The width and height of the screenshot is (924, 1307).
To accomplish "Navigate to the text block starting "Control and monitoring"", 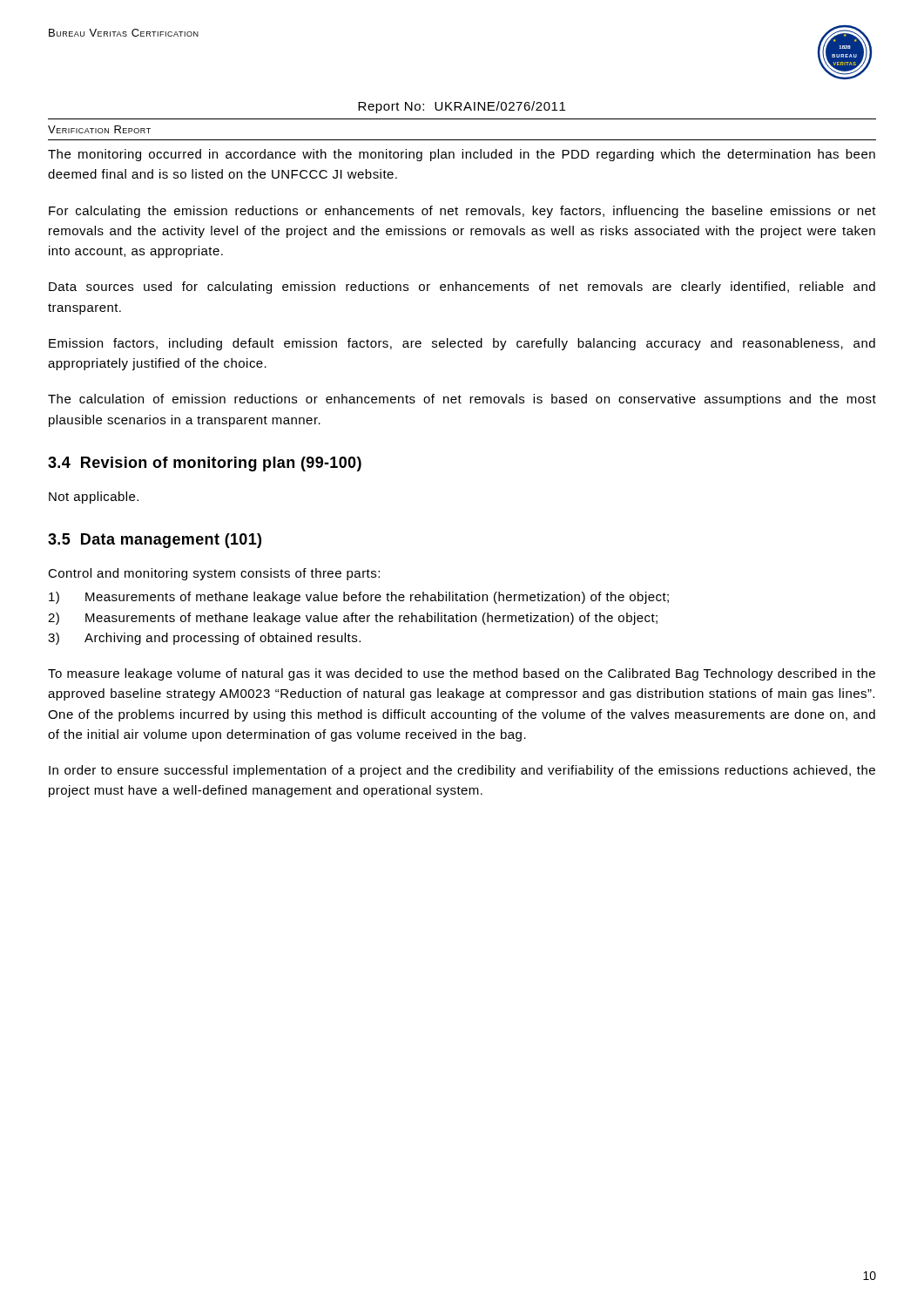I will point(215,573).
